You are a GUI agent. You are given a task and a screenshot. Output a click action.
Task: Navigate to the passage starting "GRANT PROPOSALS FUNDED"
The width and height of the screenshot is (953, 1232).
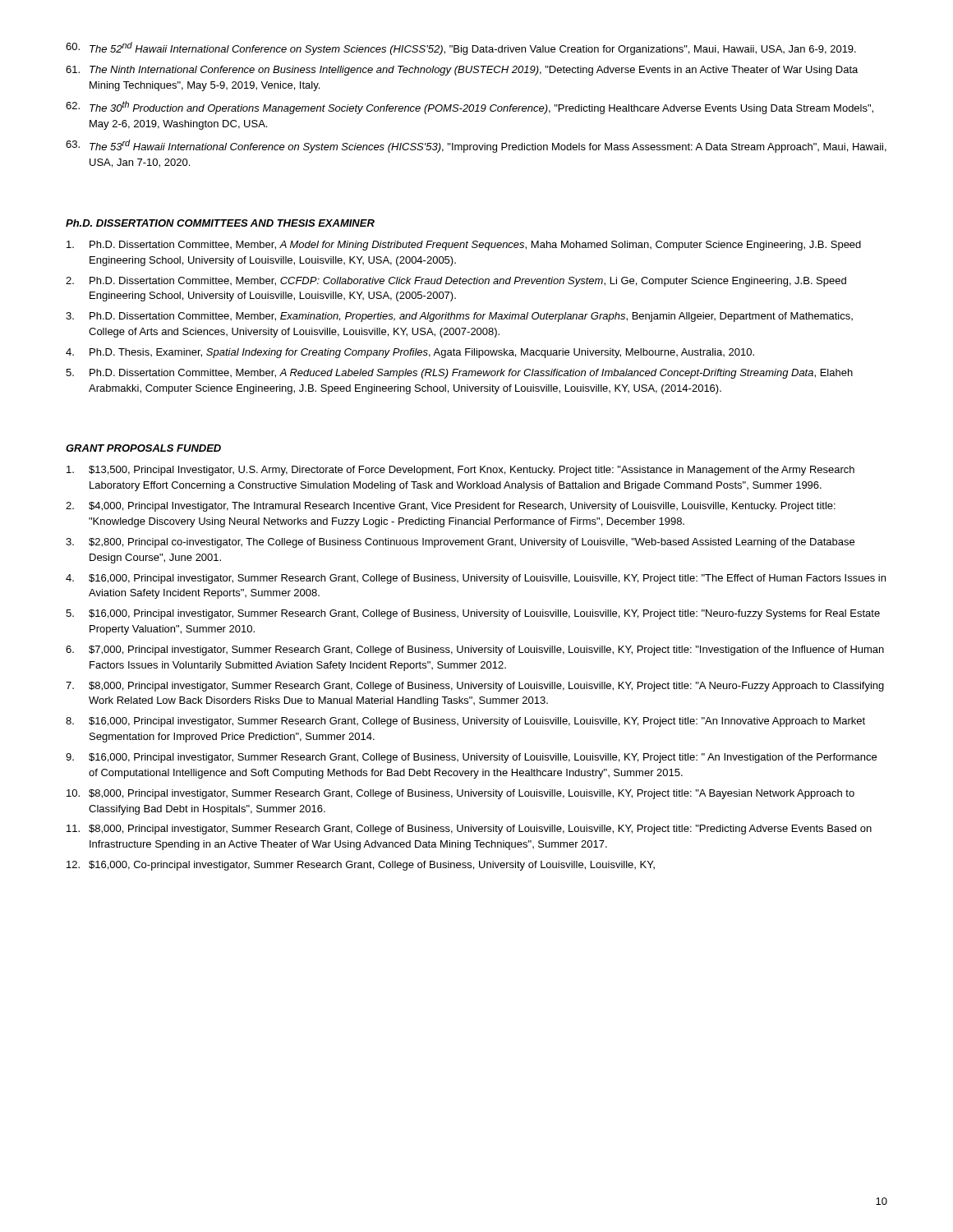[x=143, y=448]
